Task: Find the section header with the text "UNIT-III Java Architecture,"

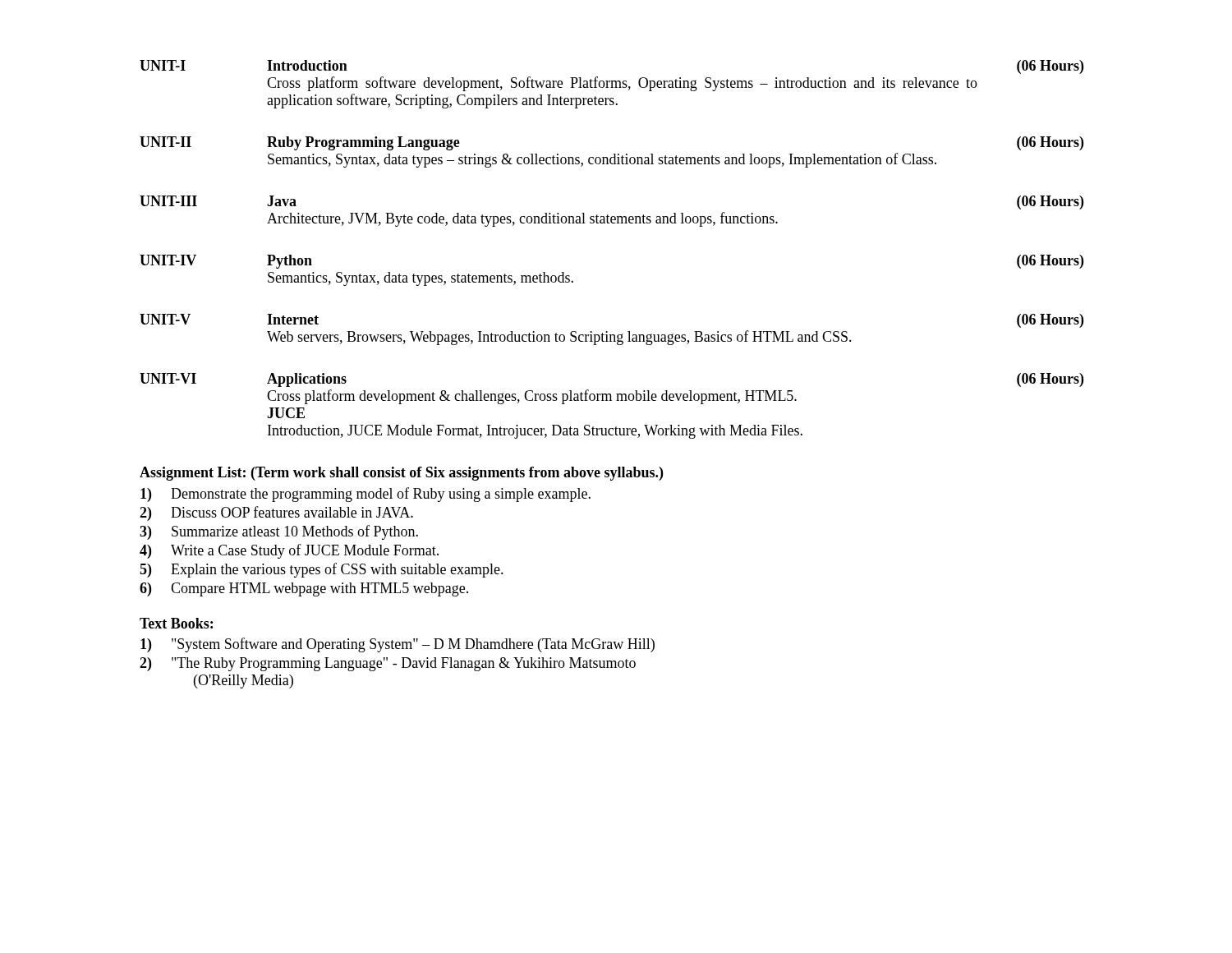Action: 612,210
